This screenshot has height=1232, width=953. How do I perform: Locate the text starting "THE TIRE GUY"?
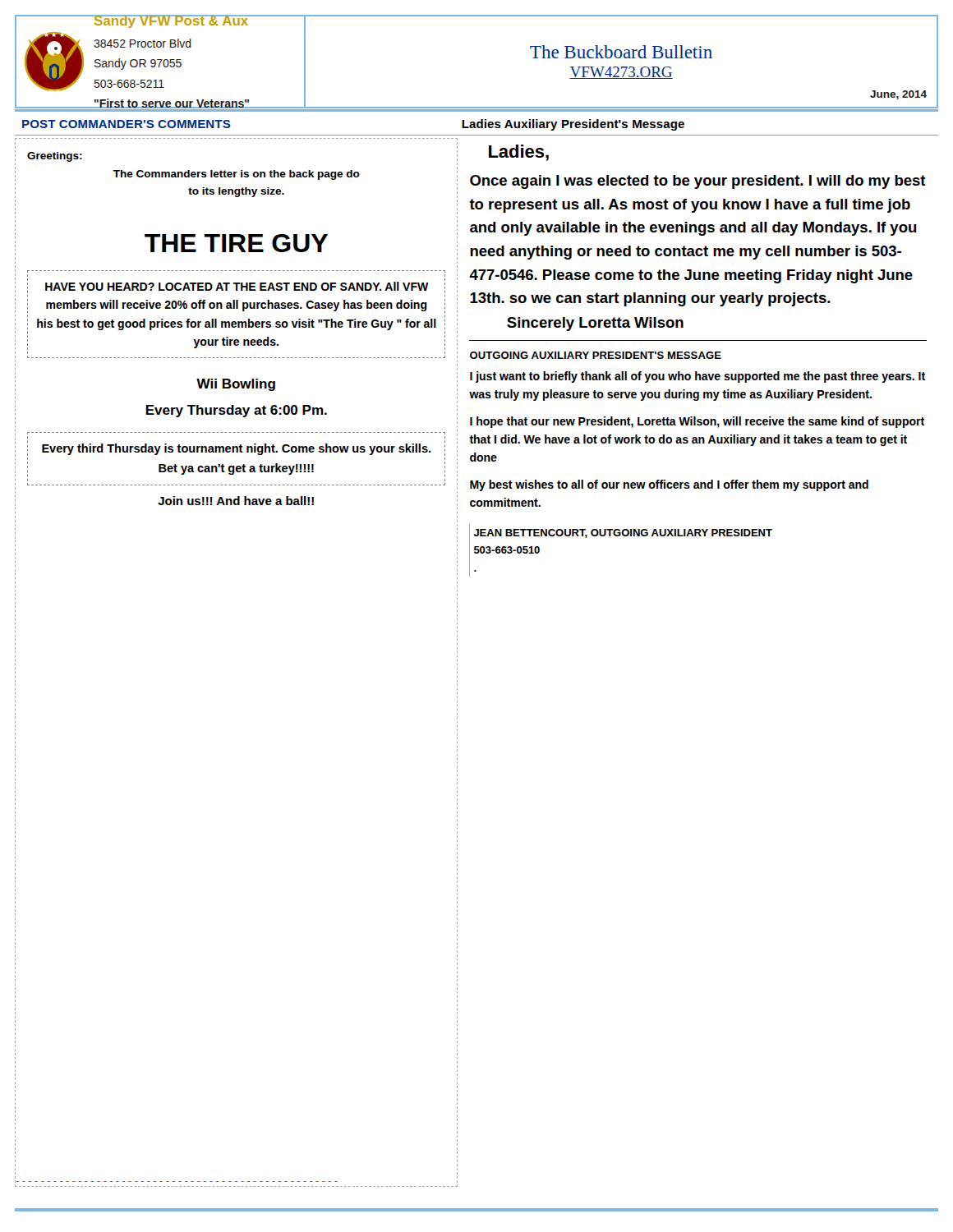click(236, 243)
